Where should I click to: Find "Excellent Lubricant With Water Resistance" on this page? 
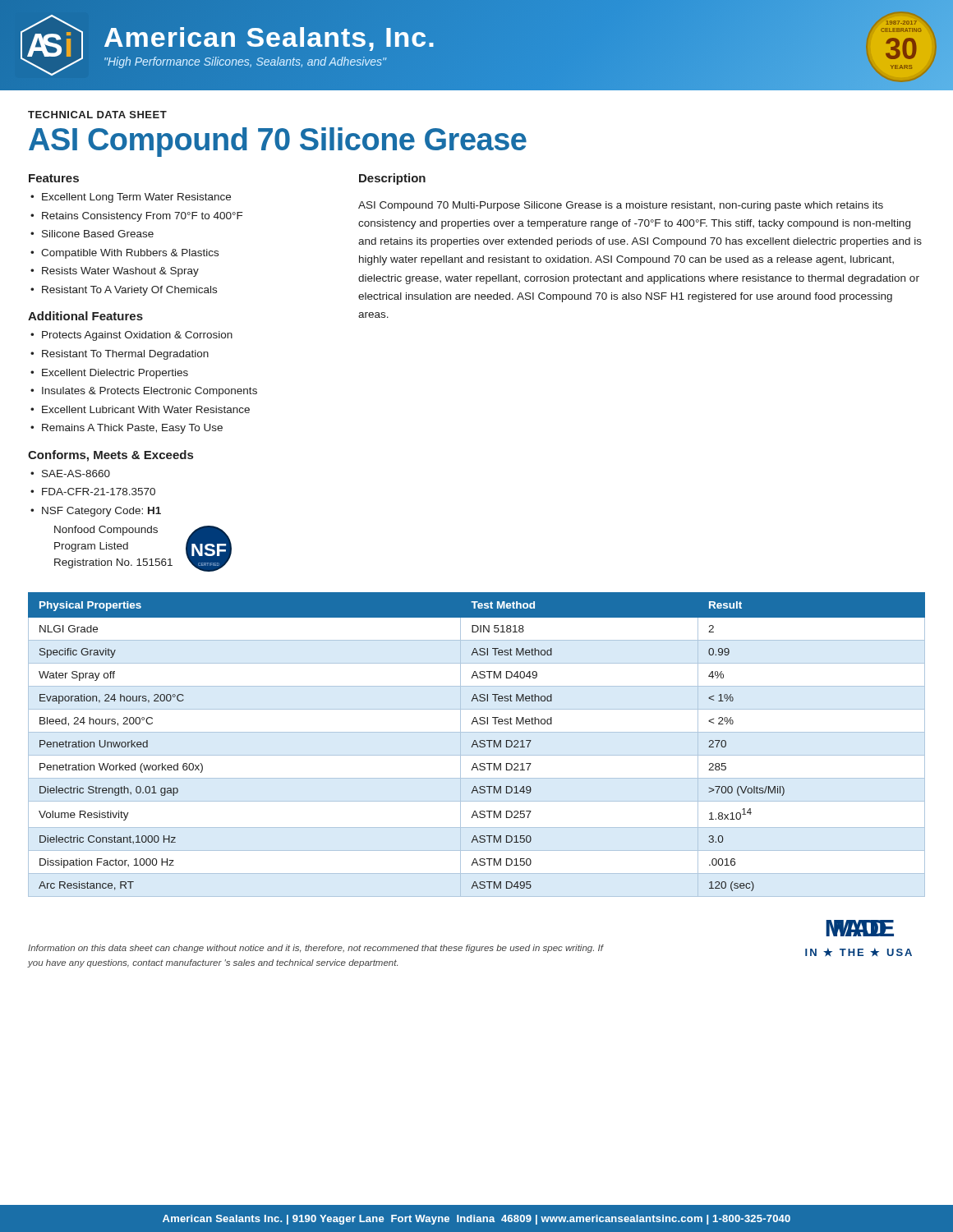(x=146, y=409)
